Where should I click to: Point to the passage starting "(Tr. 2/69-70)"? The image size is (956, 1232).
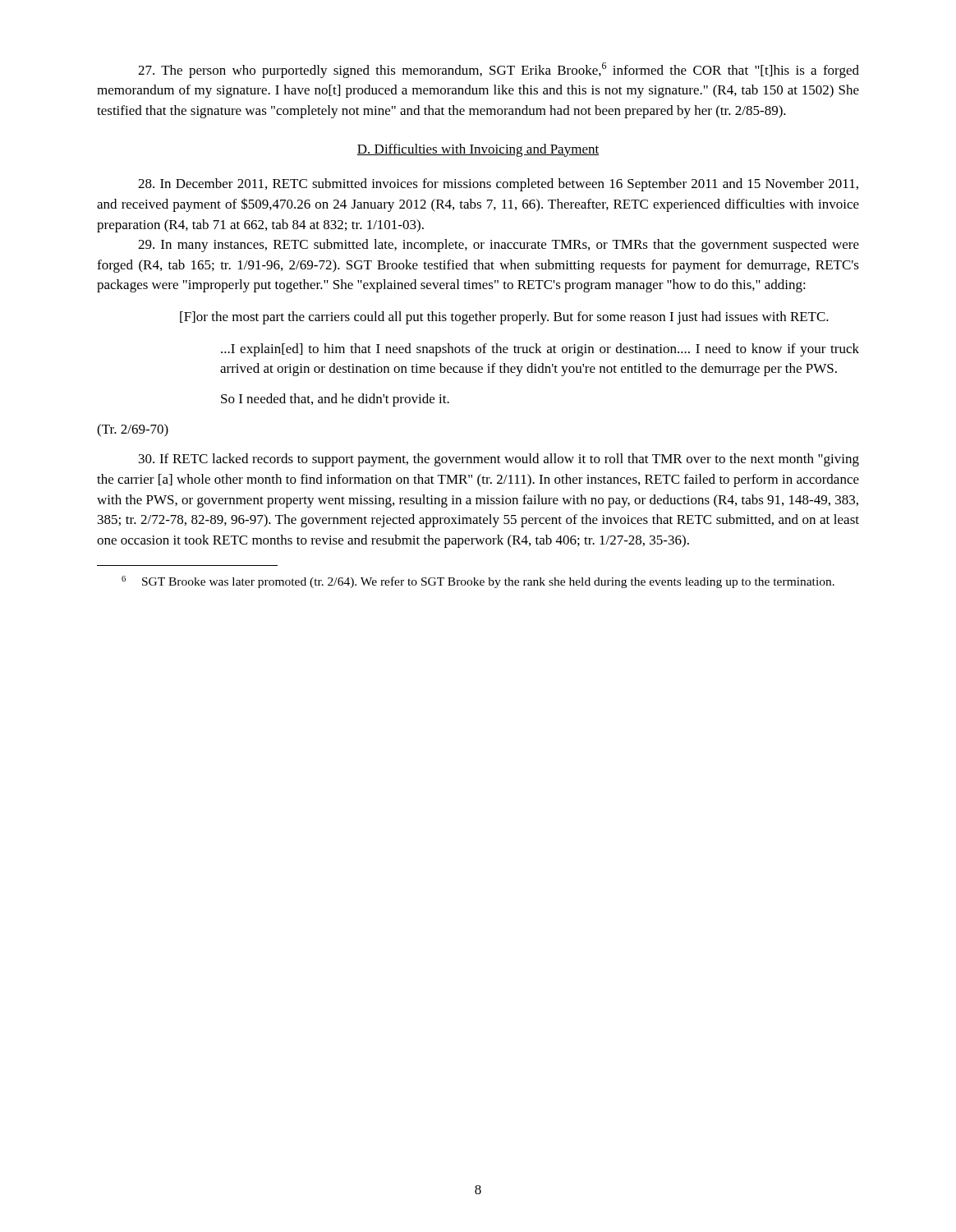(133, 430)
